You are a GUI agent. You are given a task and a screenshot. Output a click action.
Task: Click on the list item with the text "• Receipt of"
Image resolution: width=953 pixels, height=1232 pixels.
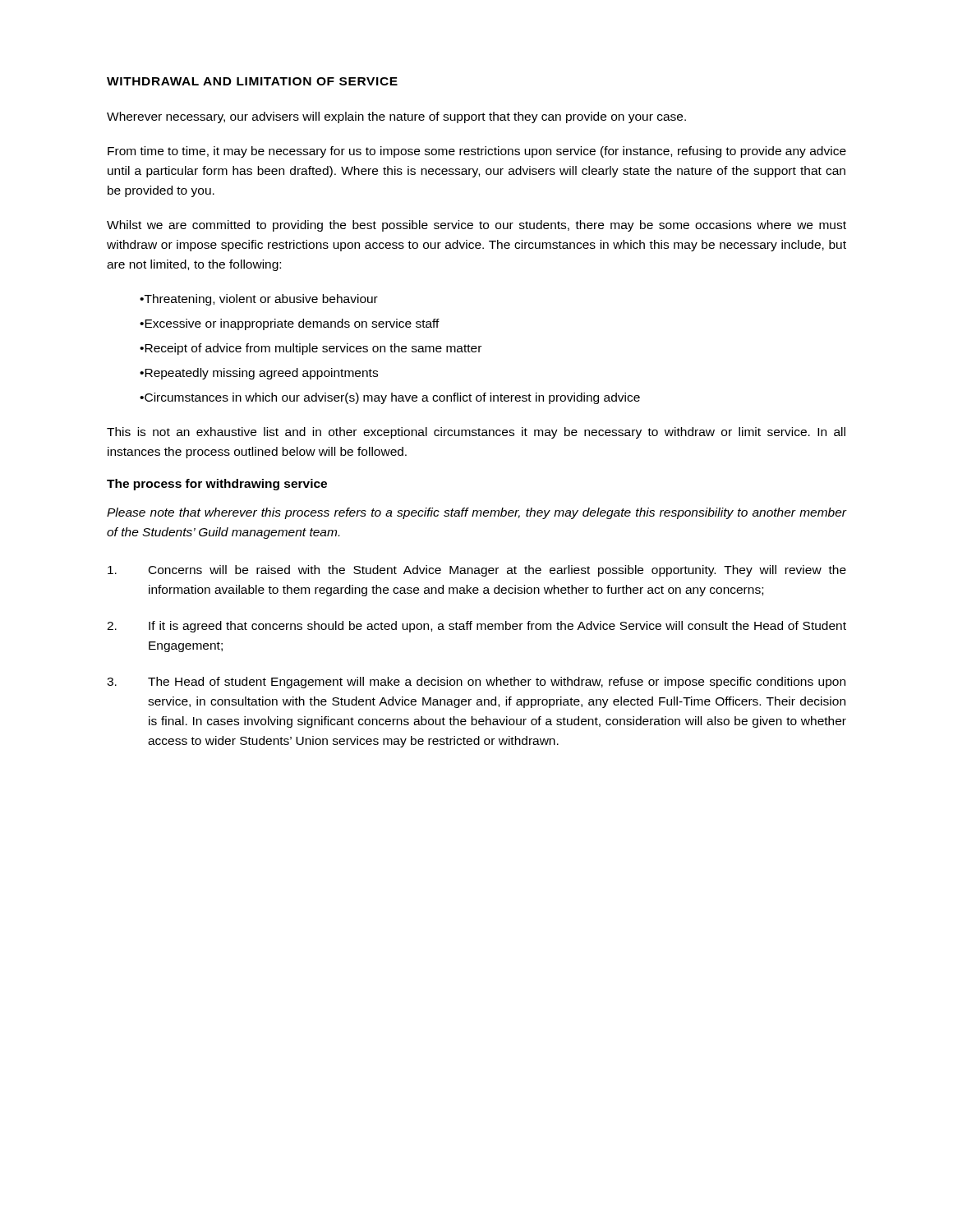[476, 348]
